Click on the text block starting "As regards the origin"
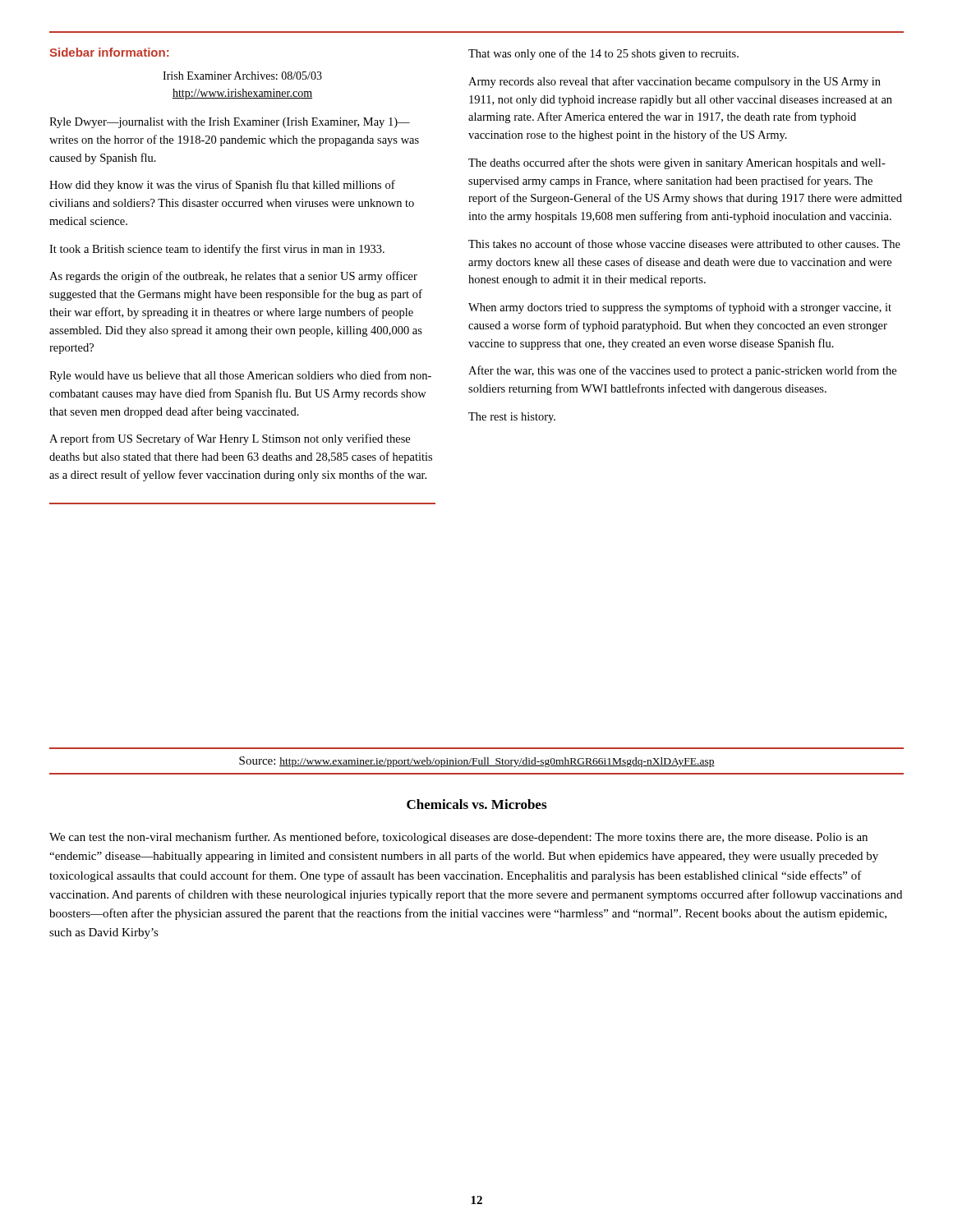Screen dimensions: 1232x953 pyautogui.click(x=236, y=312)
